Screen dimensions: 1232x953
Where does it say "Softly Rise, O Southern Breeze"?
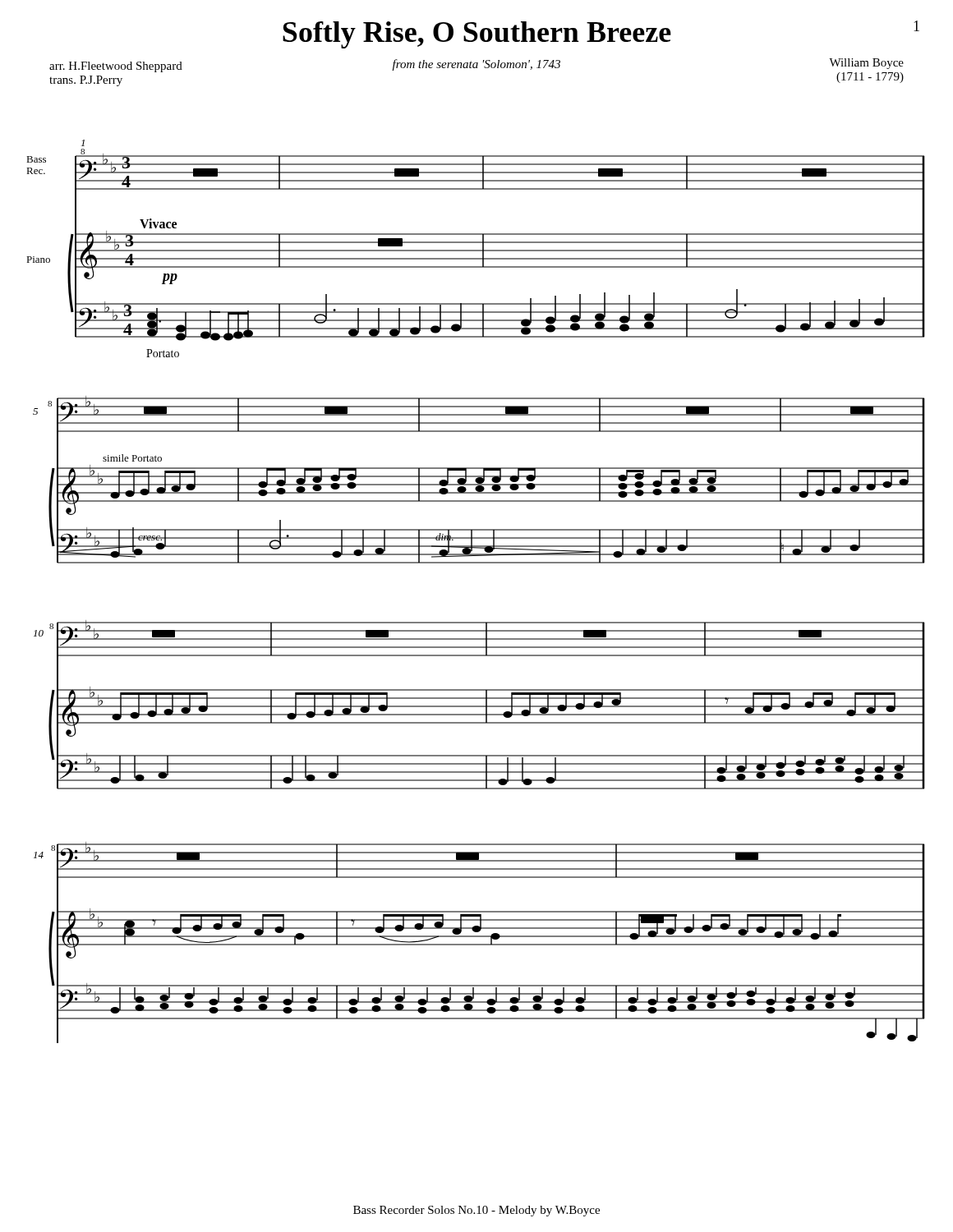coord(476,32)
